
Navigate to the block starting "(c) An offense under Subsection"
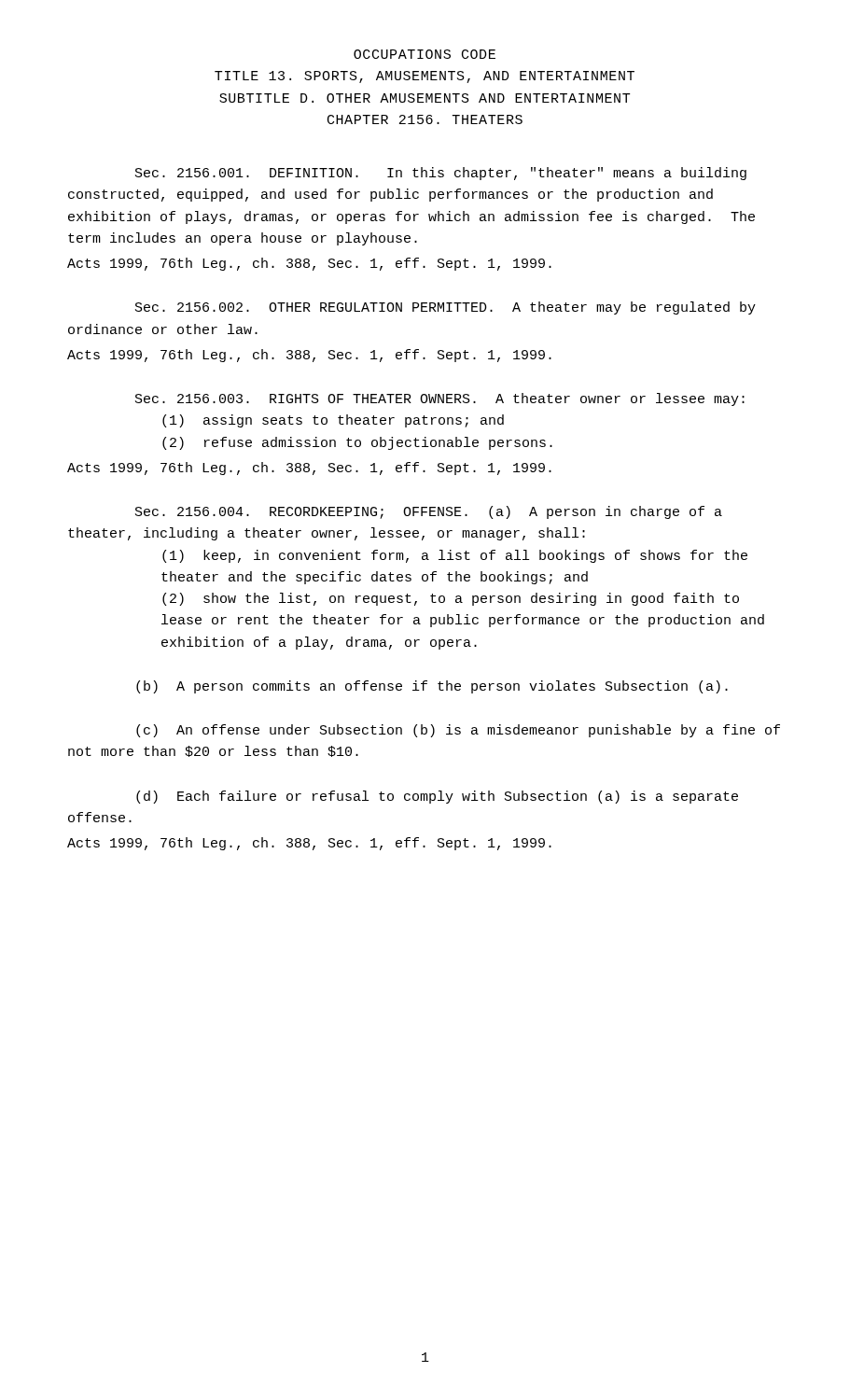(x=424, y=742)
